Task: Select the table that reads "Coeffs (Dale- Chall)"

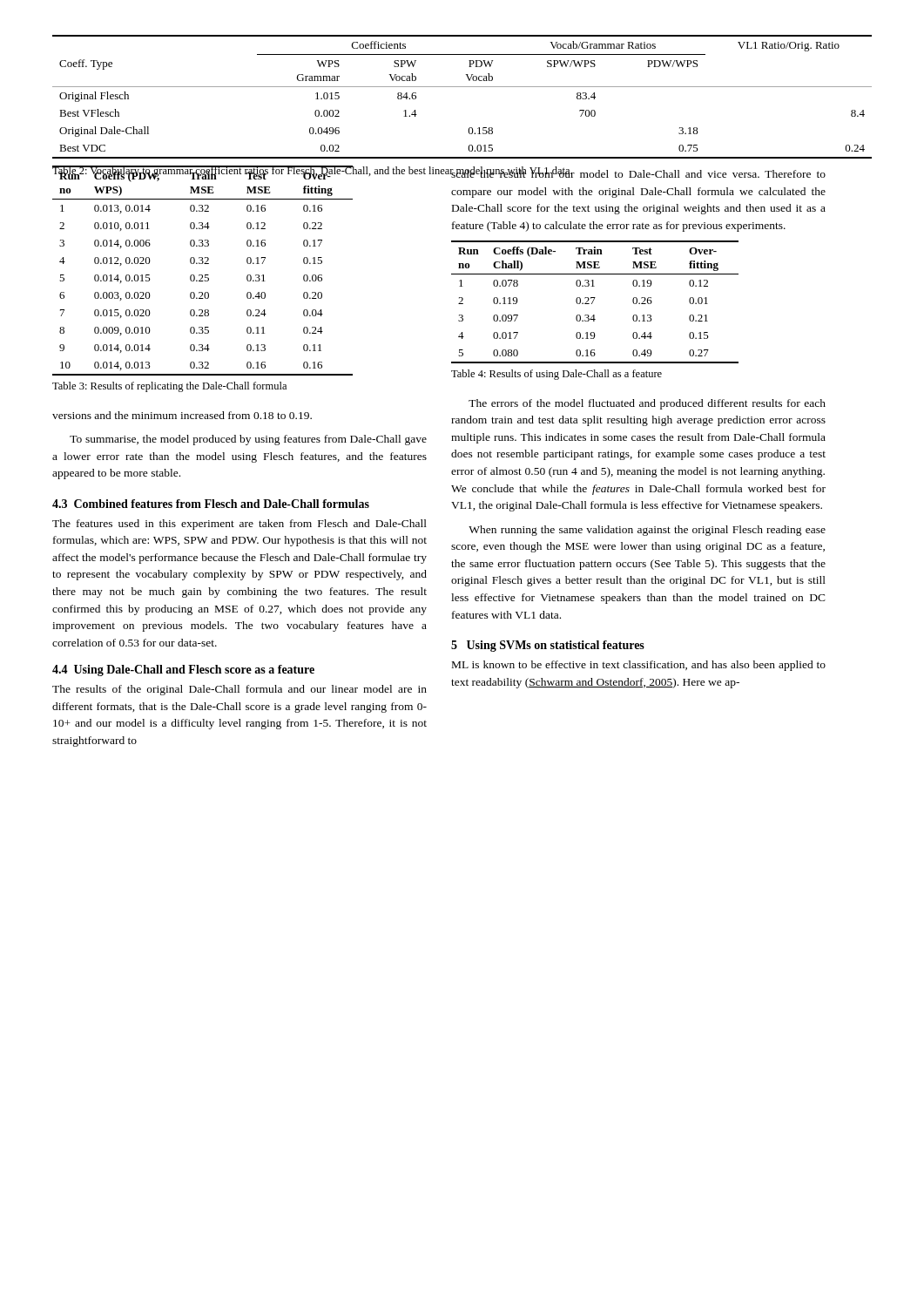Action: click(x=638, y=302)
